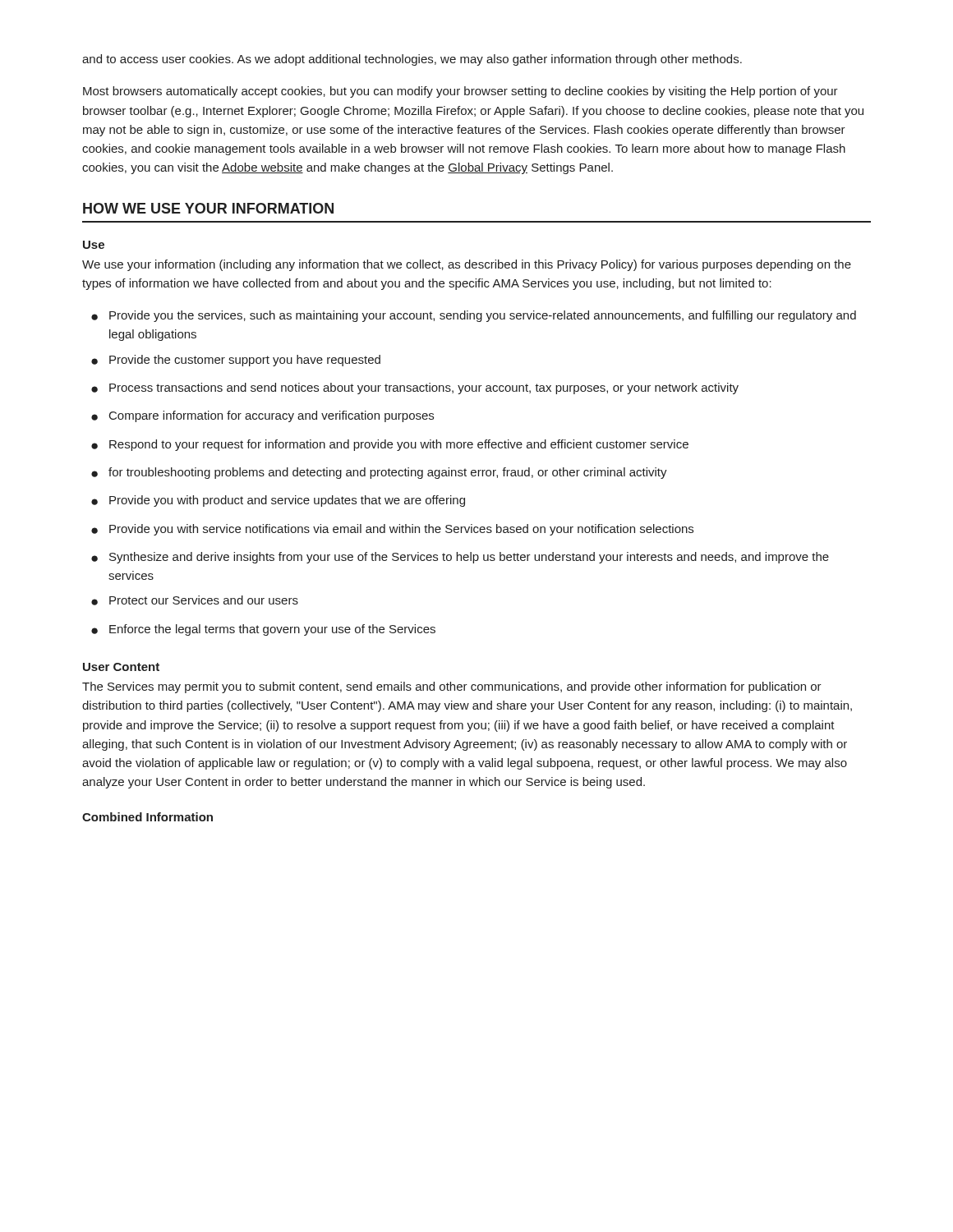Point to the block beginning "● Provide you the services, such"
Screen dimensions: 1232x953
(x=481, y=325)
